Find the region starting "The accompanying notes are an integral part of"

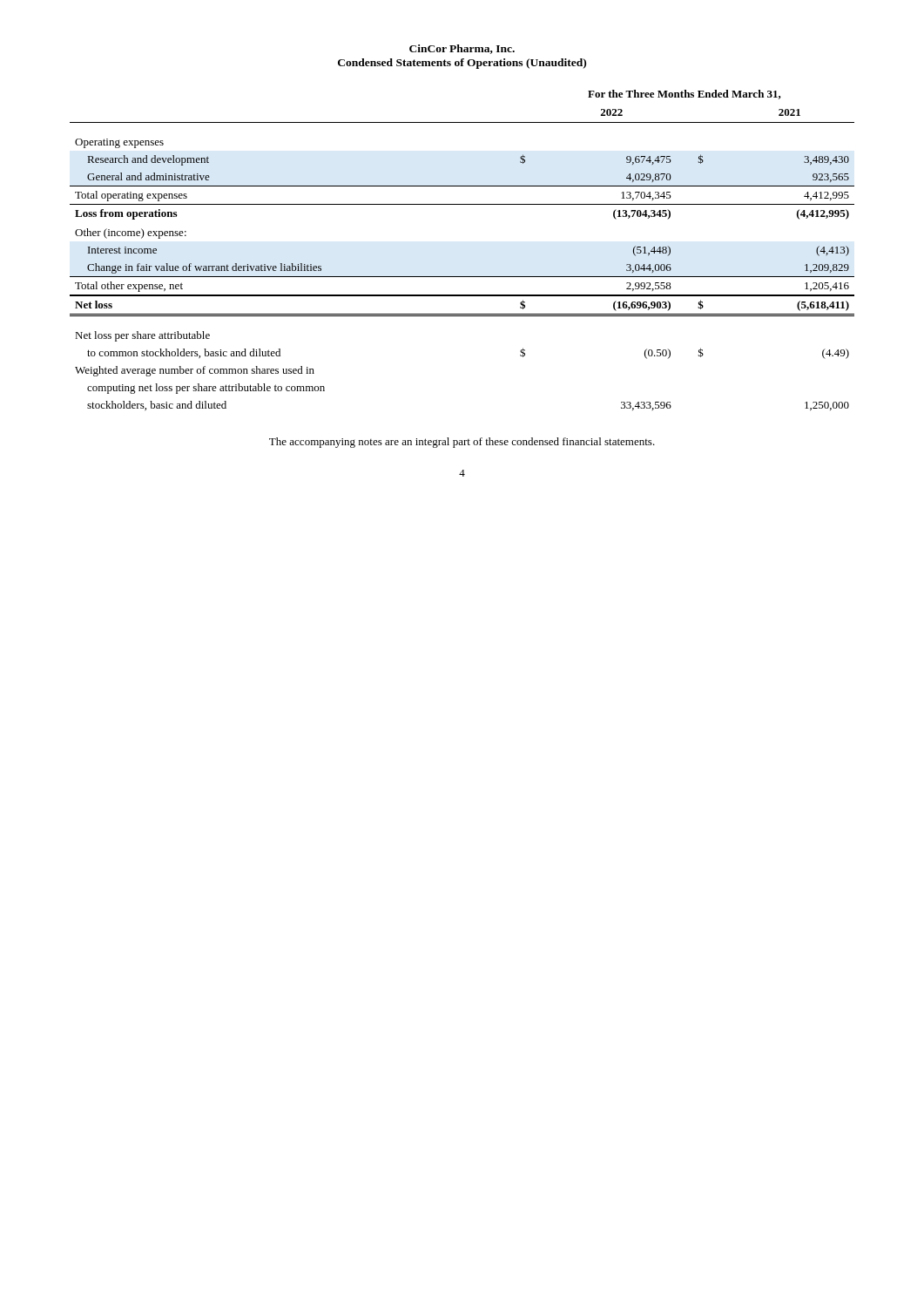pos(462,441)
